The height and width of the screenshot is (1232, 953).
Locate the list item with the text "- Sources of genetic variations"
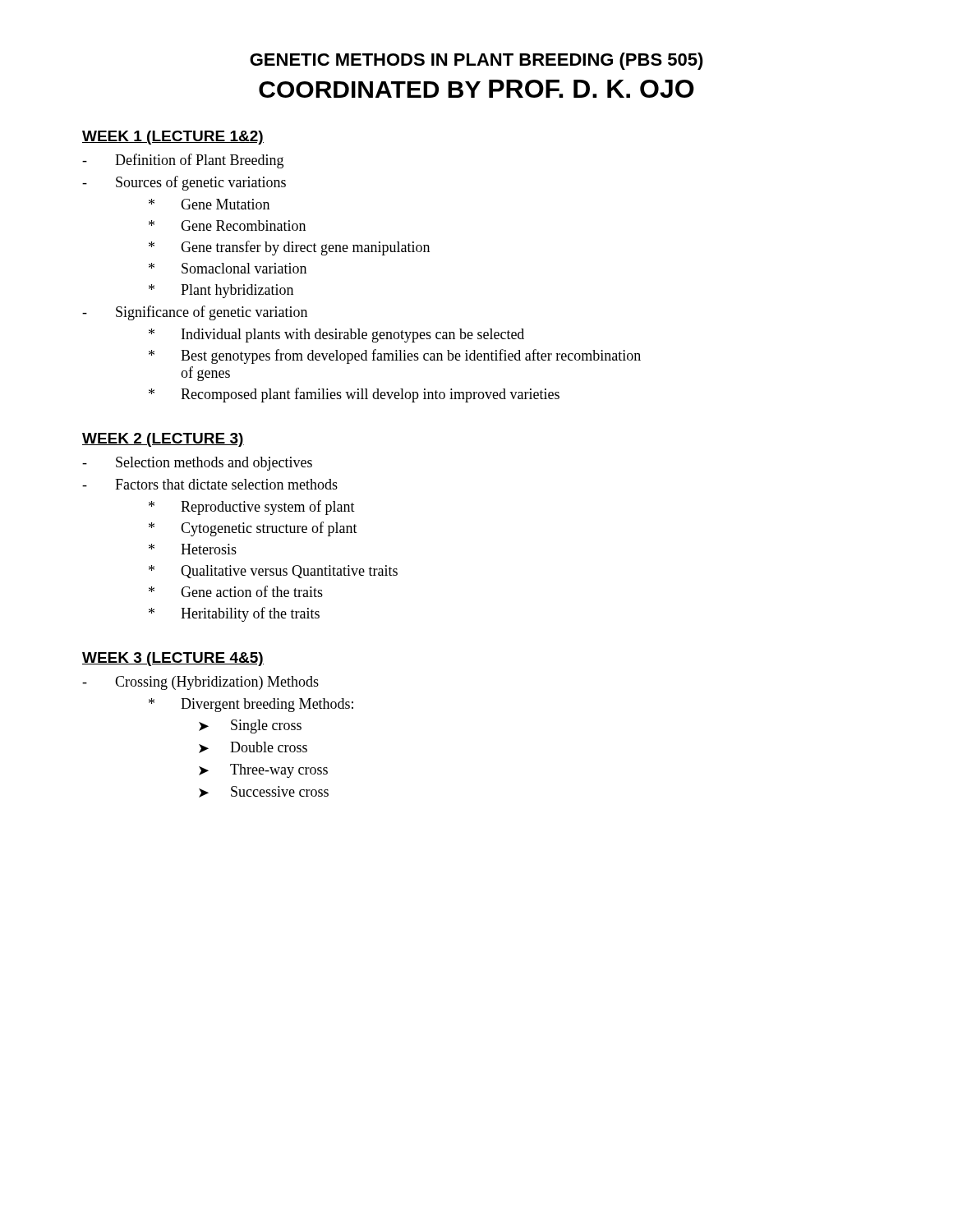coord(184,183)
